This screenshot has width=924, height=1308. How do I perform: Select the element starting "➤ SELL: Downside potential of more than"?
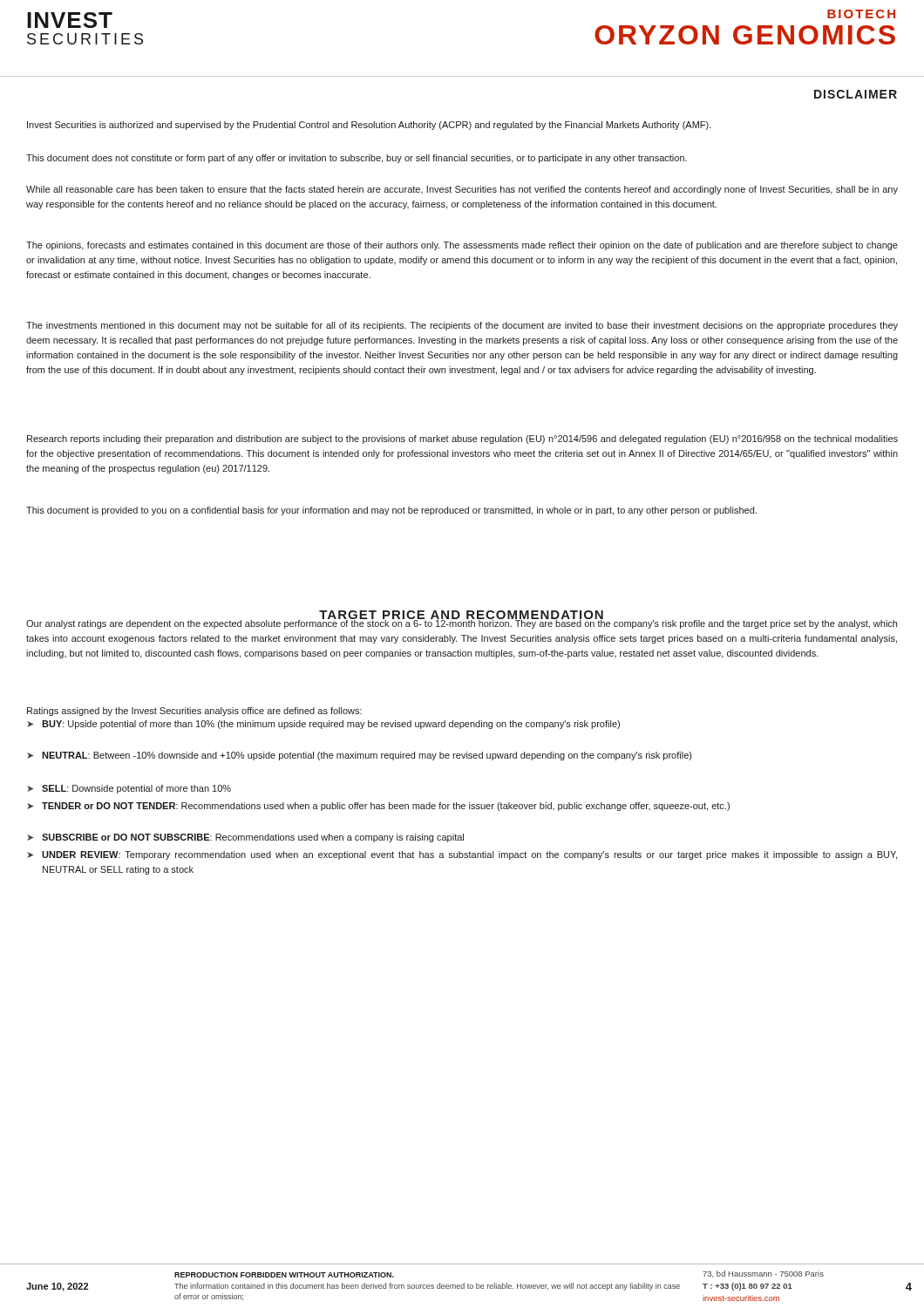point(129,789)
